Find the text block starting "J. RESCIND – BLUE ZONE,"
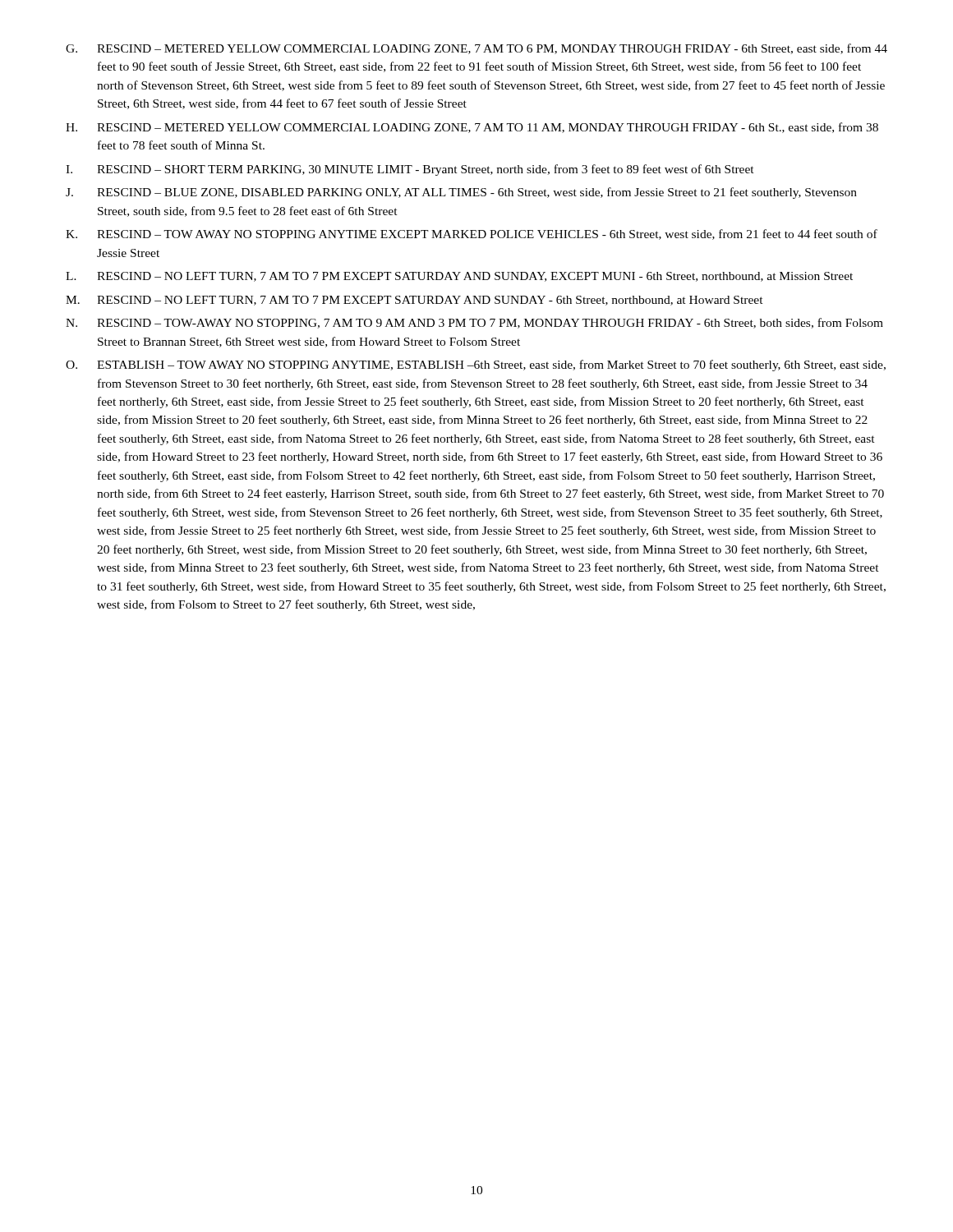This screenshot has height=1232, width=953. click(x=476, y=202)
